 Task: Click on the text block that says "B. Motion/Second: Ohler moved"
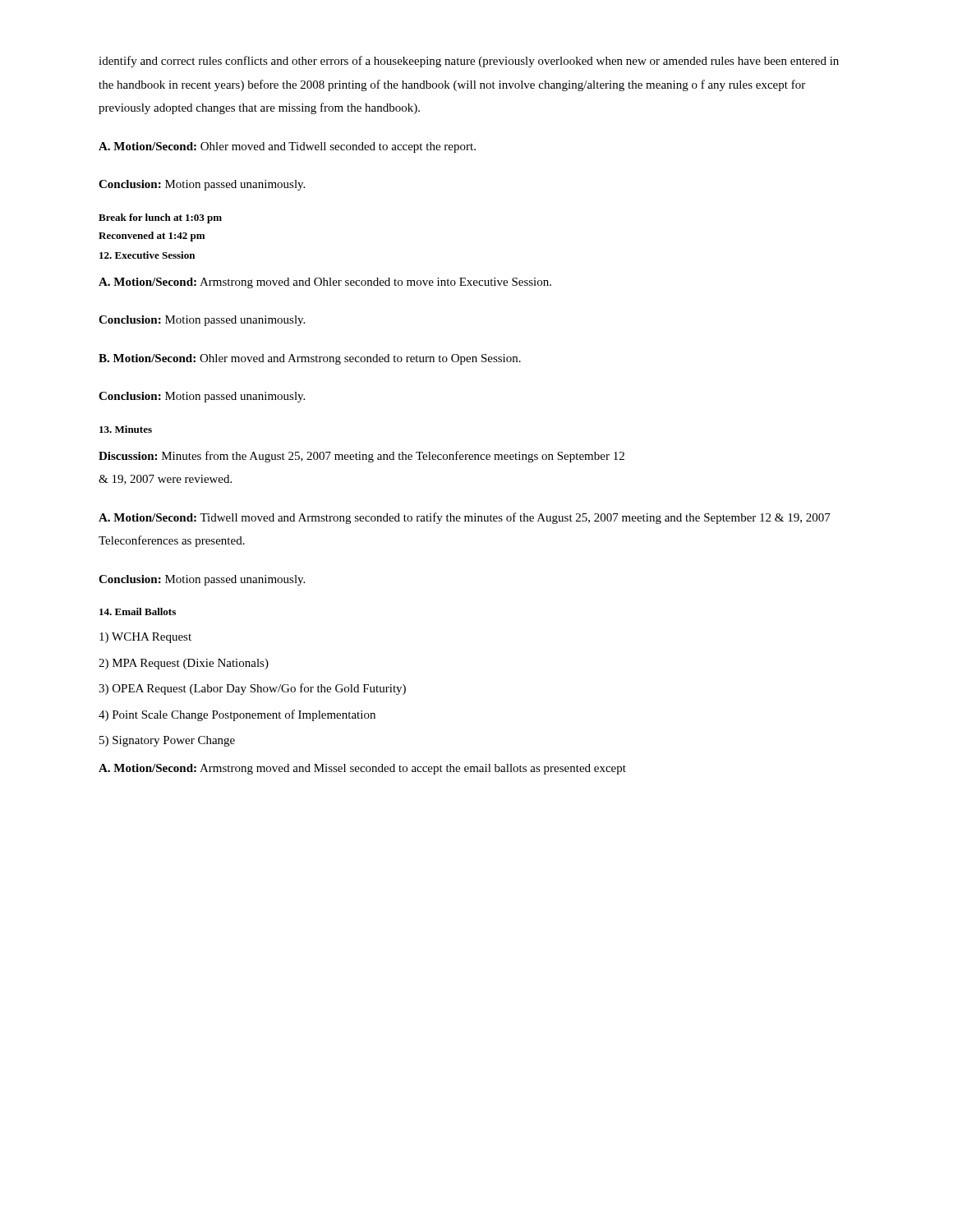310,358
